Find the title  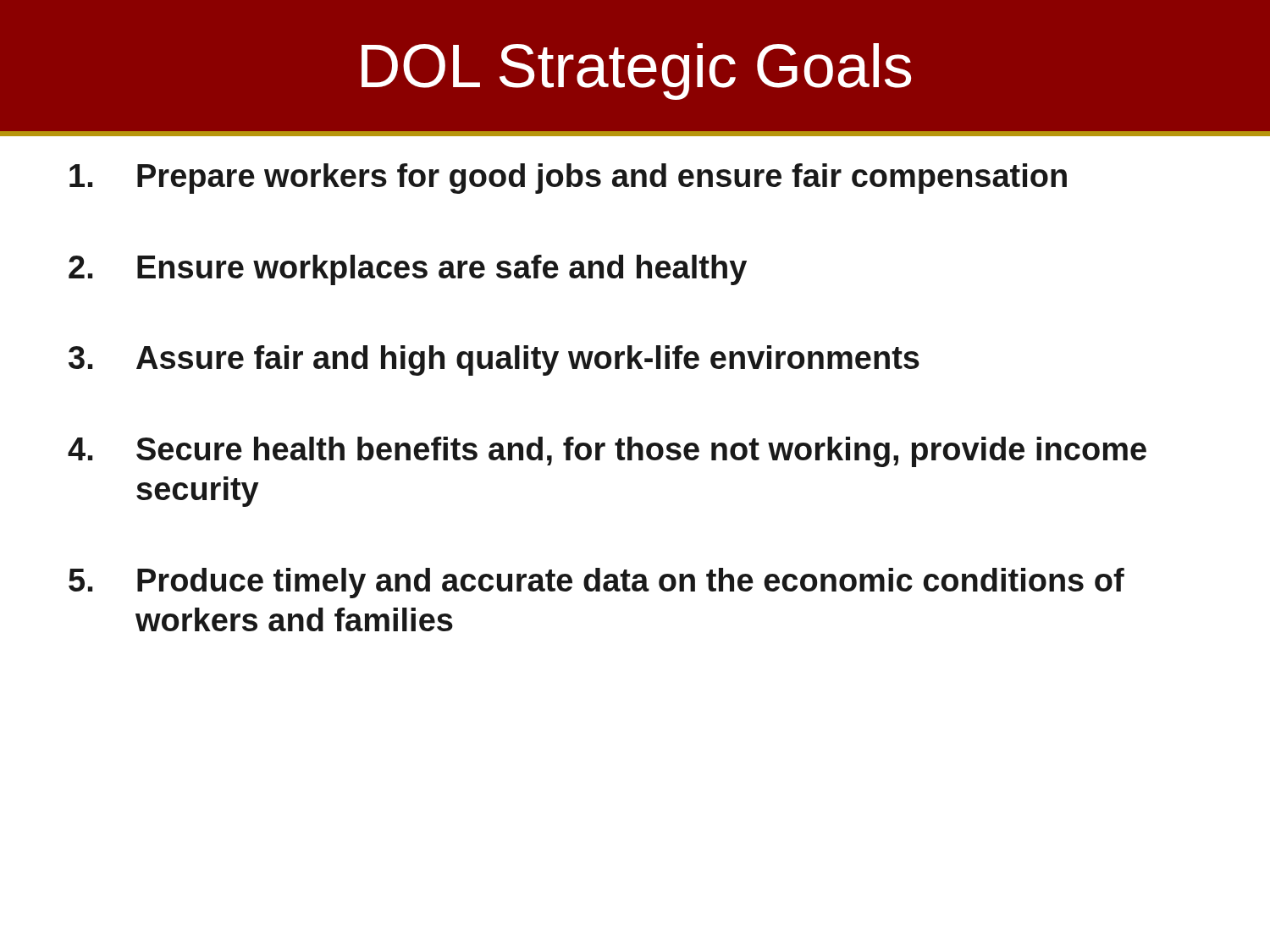click(x=635, y=66)
